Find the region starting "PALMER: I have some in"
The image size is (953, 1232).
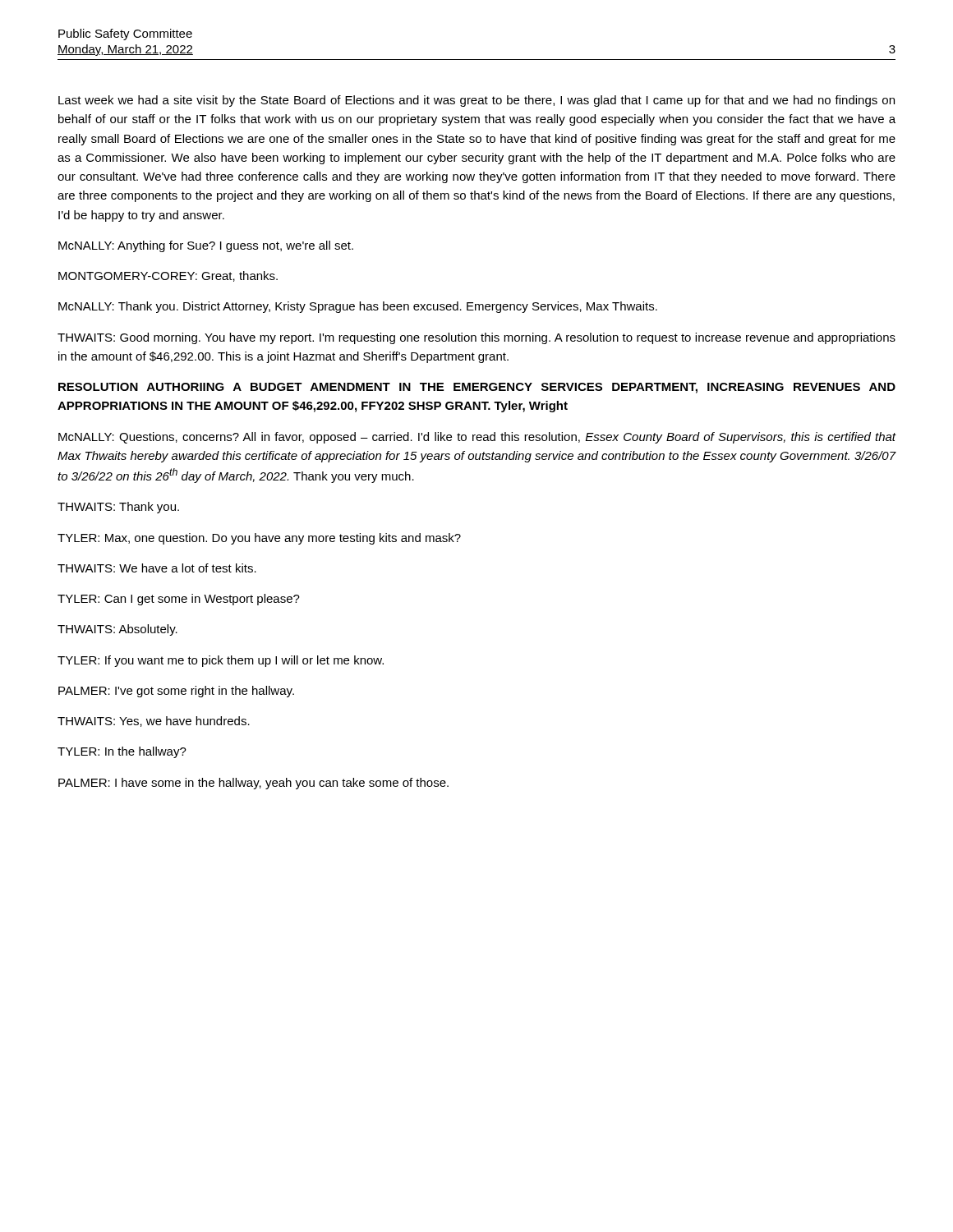(253, 782)
